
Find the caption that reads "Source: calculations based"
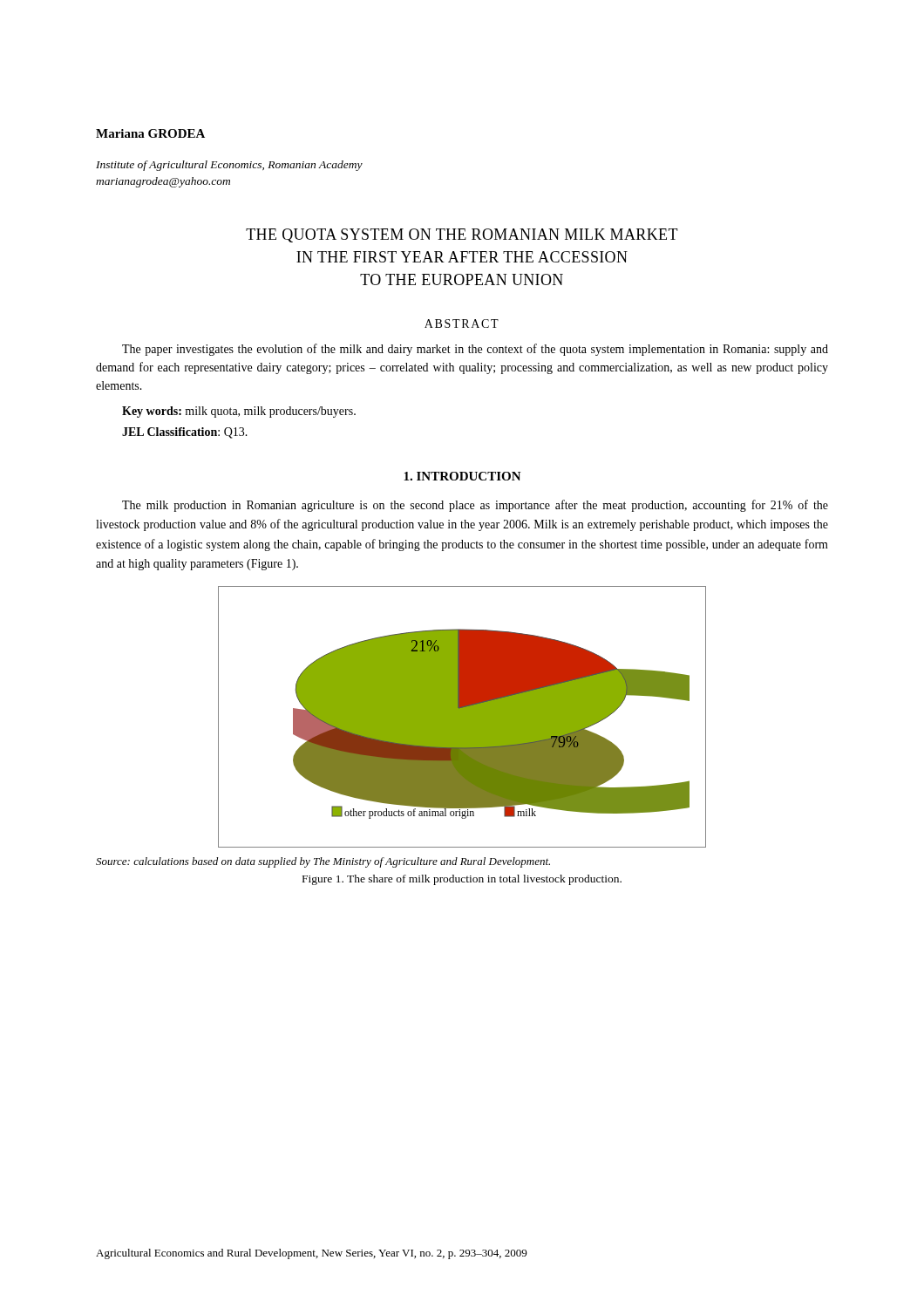[x=462, y=871]
